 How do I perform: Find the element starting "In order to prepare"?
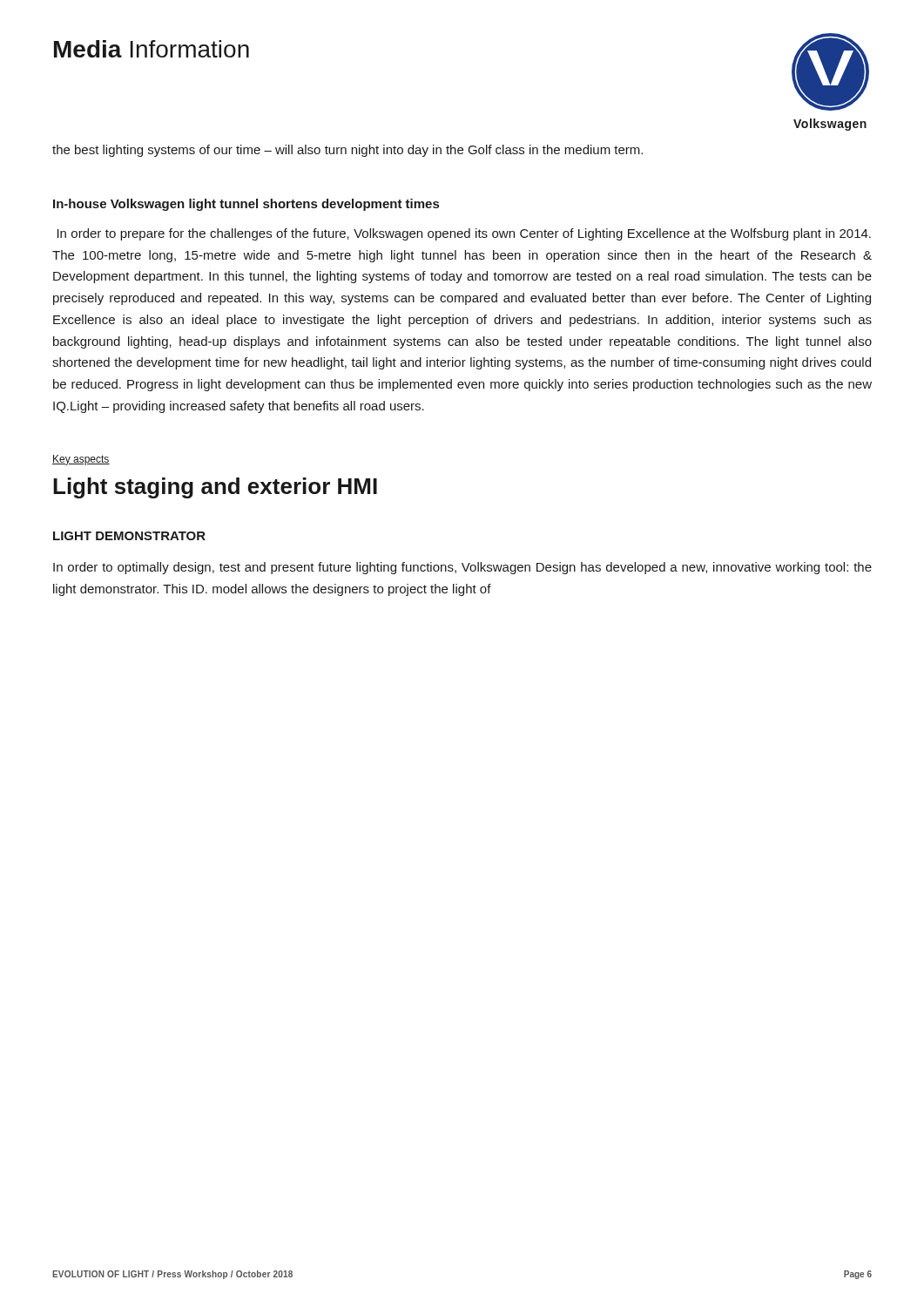coord(462,319)
